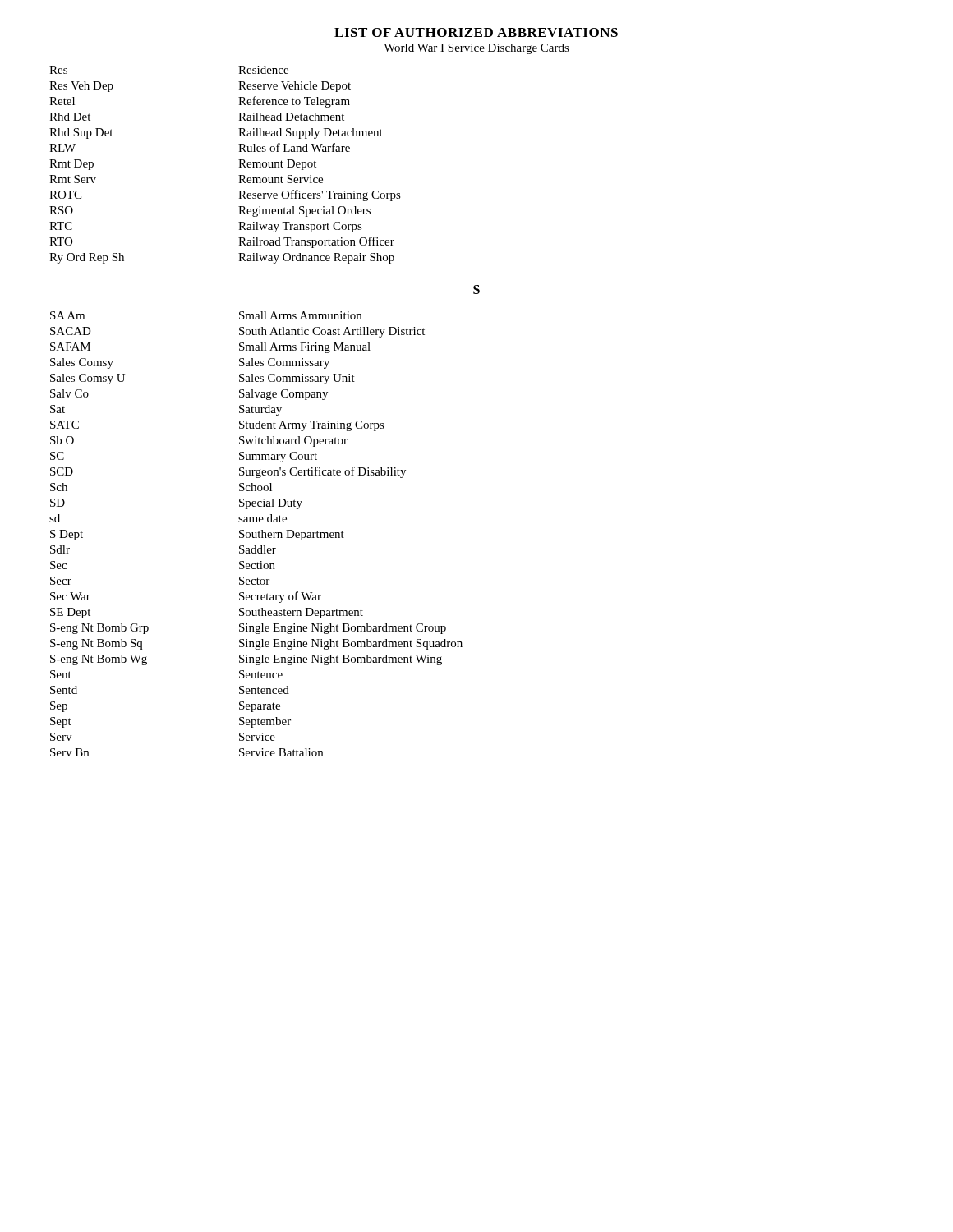Image resolution: width=953 pixels, height=1232 pixels.
Task: Navigate to the block starting "SACADSouth Atlantic Coast Artillery District"
Action: [237, 331]
